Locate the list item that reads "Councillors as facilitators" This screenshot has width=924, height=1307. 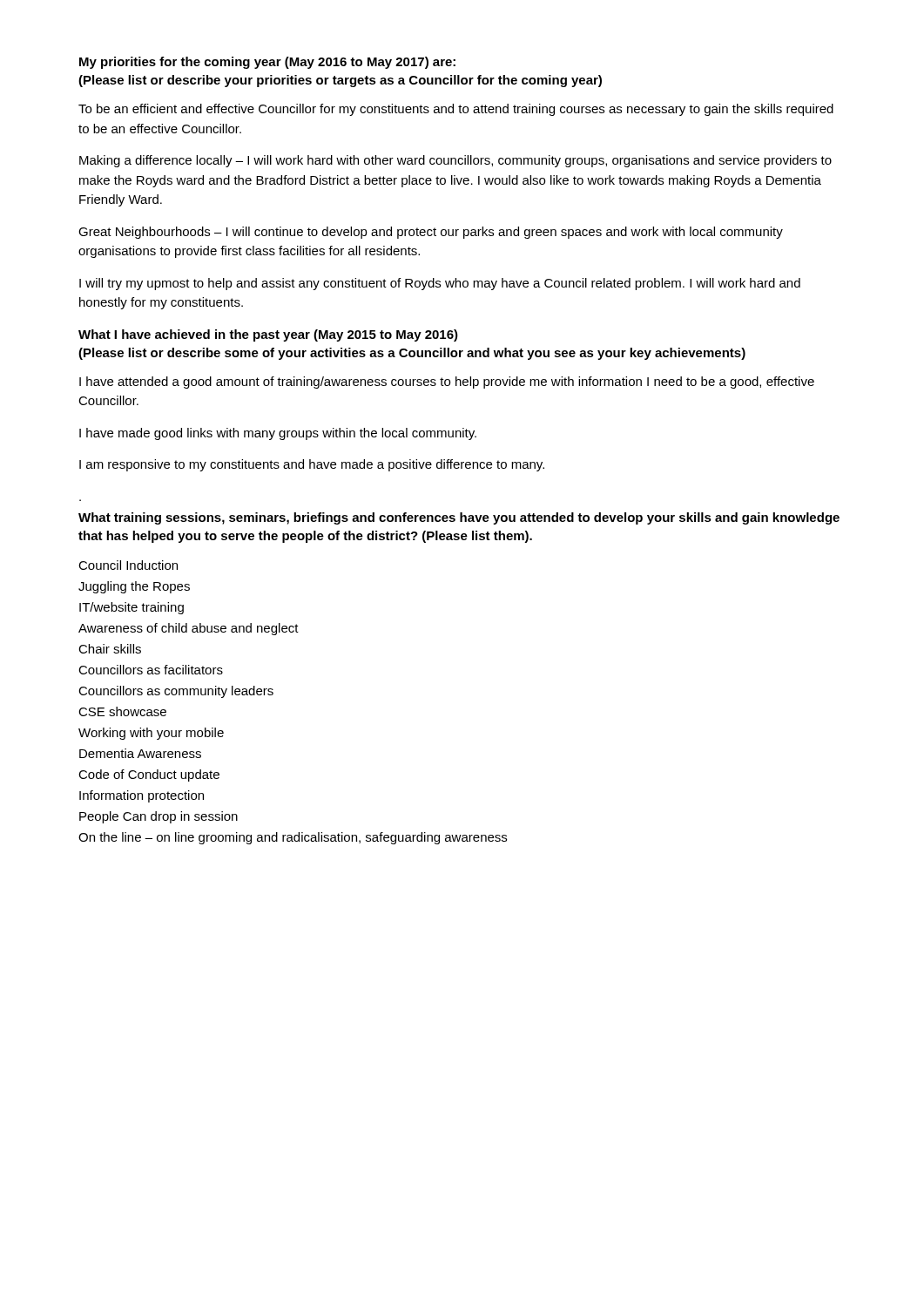151,670
